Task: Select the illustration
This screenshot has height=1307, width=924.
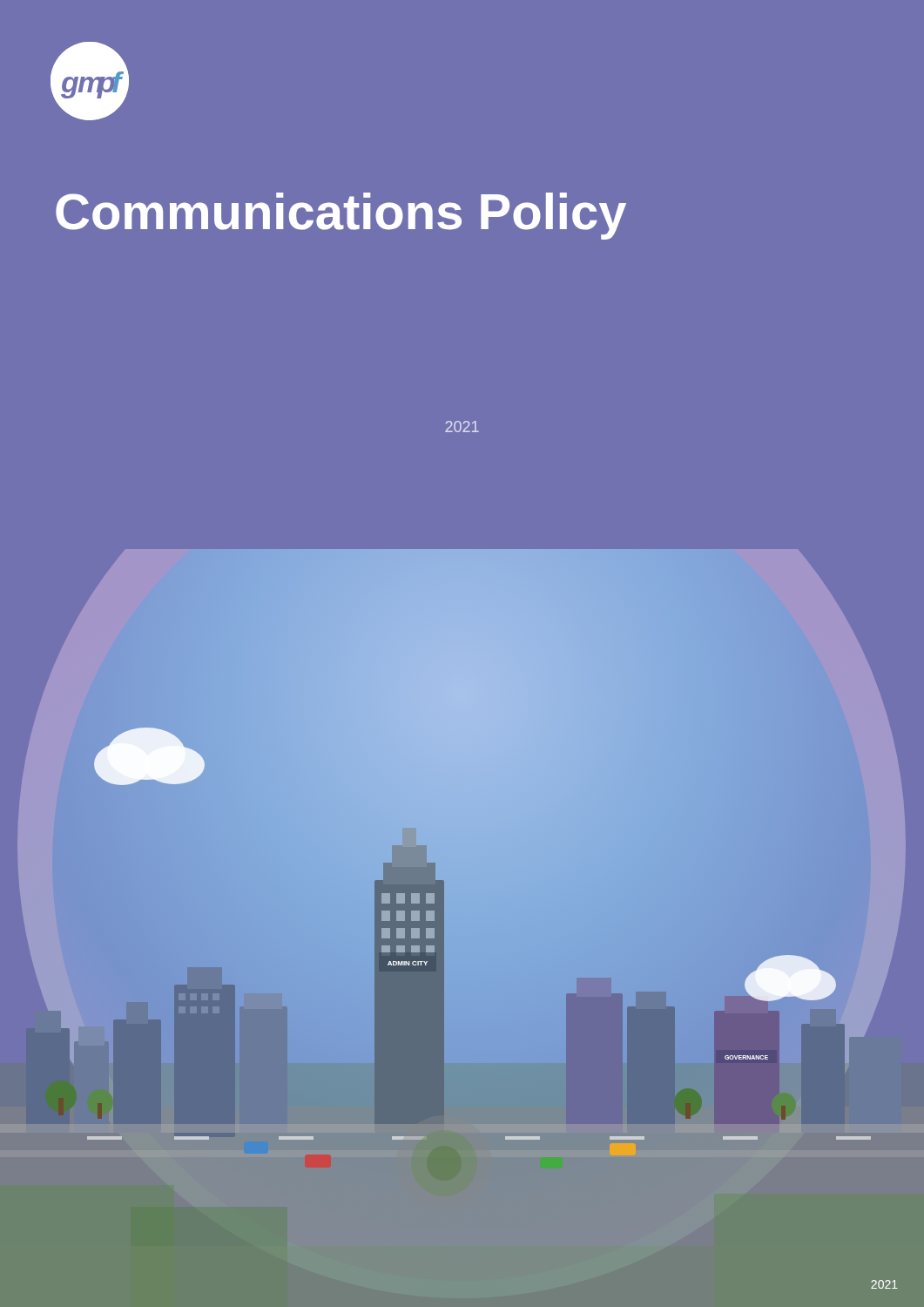Action: (462, 928)
